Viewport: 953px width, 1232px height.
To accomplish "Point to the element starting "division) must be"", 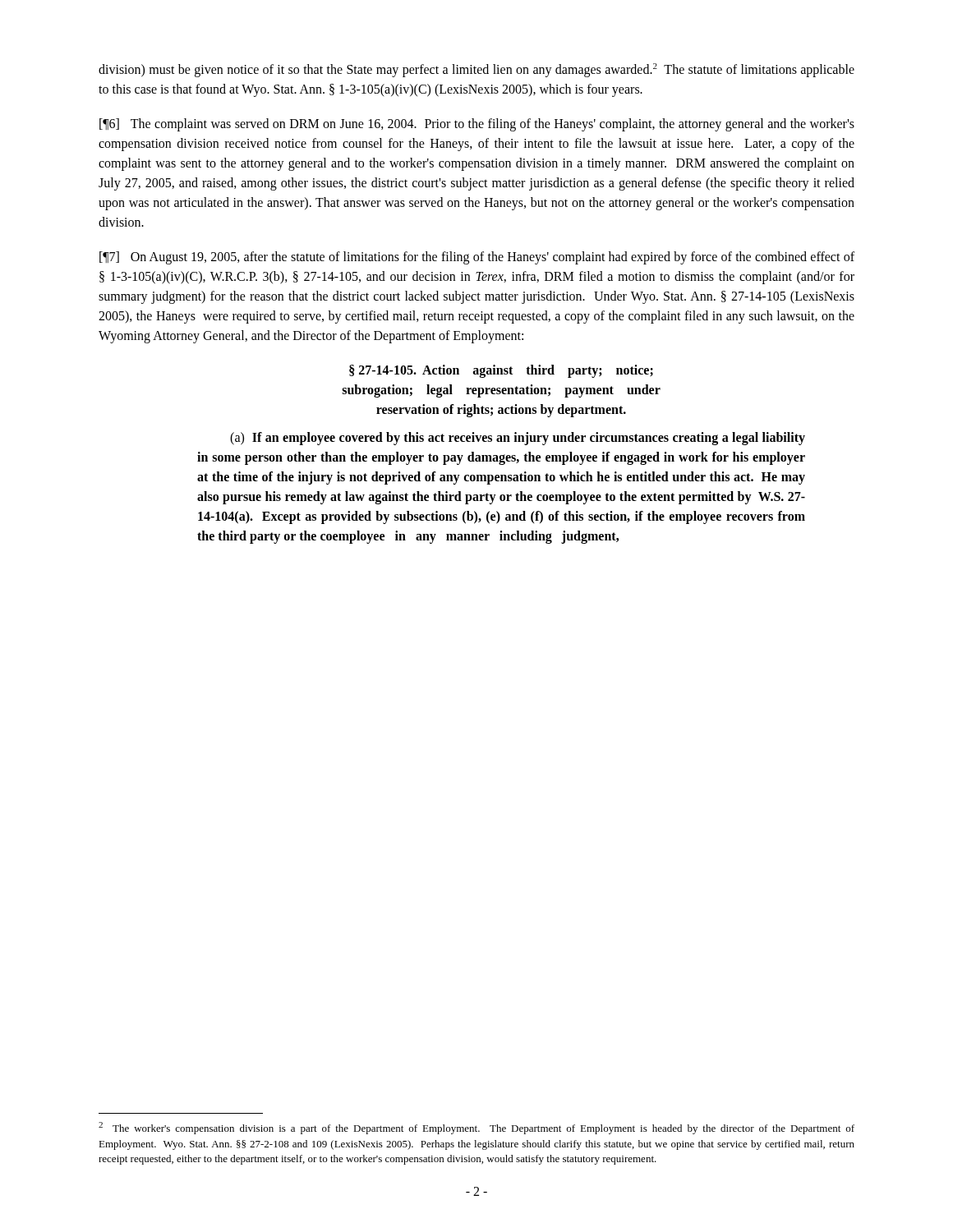I will (476, 79).
